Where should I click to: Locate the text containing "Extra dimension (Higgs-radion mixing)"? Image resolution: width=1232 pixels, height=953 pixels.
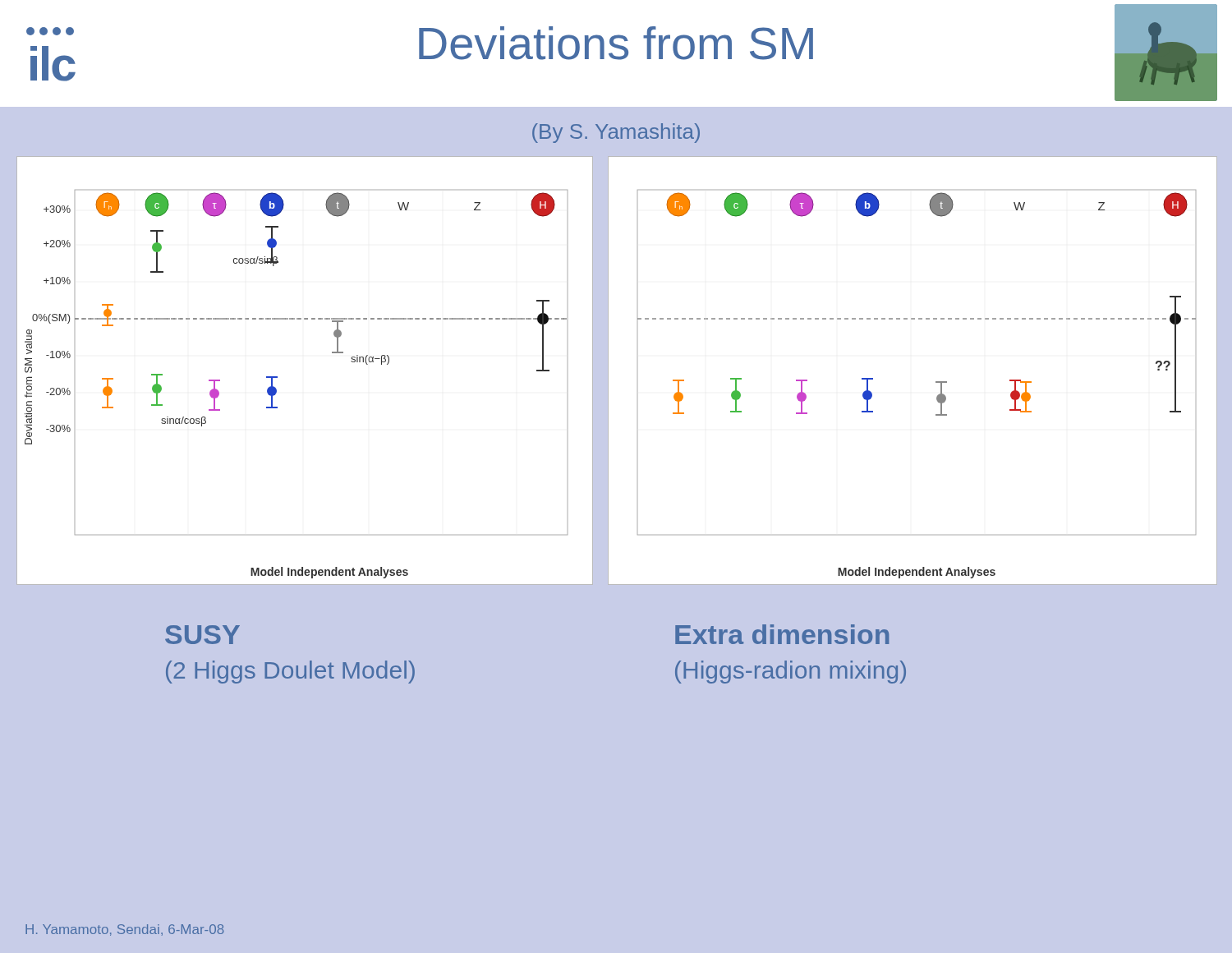pyautogui.click(x=791, y=652)
